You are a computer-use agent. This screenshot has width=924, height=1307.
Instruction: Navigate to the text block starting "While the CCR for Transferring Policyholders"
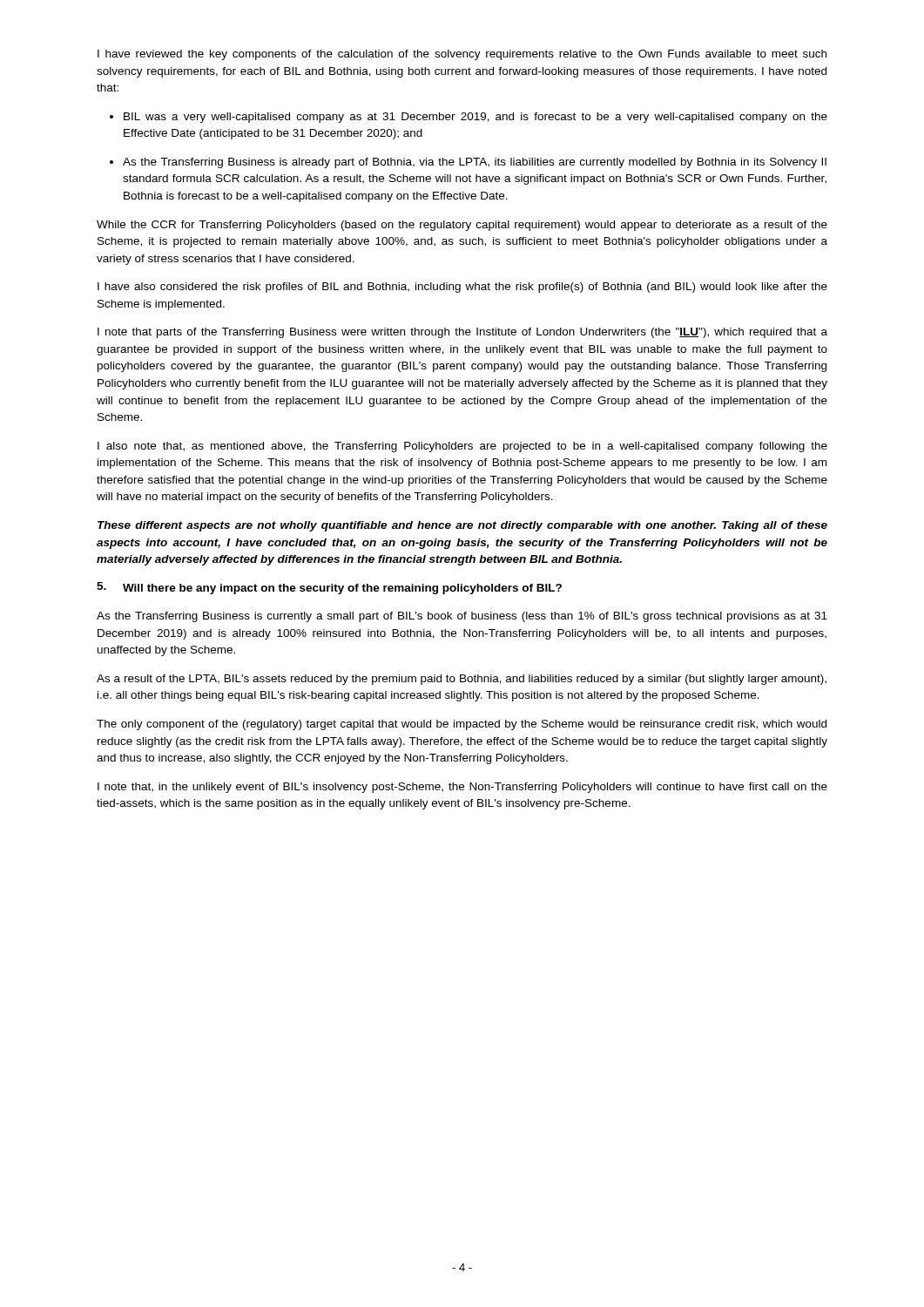462,241
